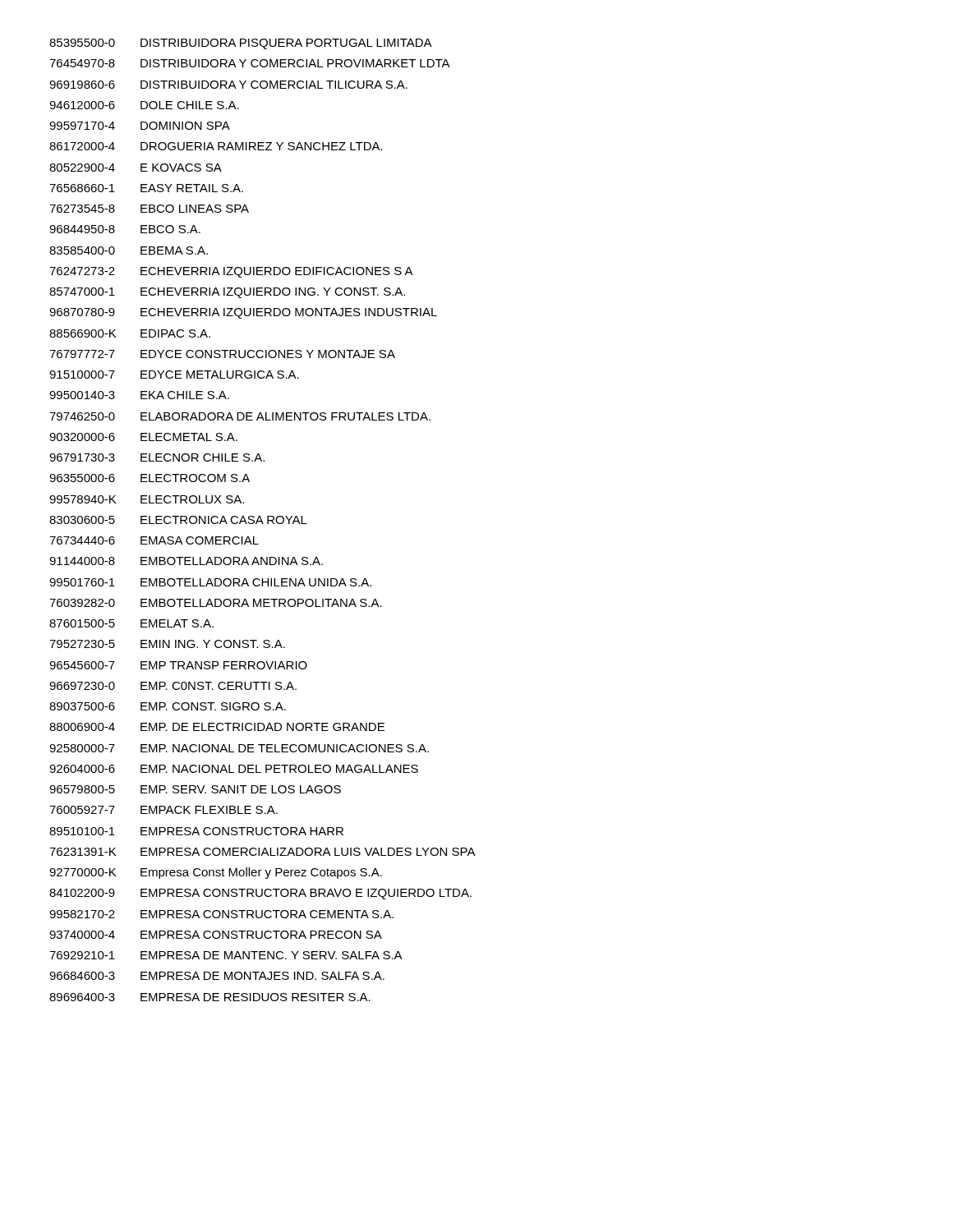Select the list item with the text "83585400-0EBEMA S.A."
The image size is (953, 1232).
[x=129, y=250]
